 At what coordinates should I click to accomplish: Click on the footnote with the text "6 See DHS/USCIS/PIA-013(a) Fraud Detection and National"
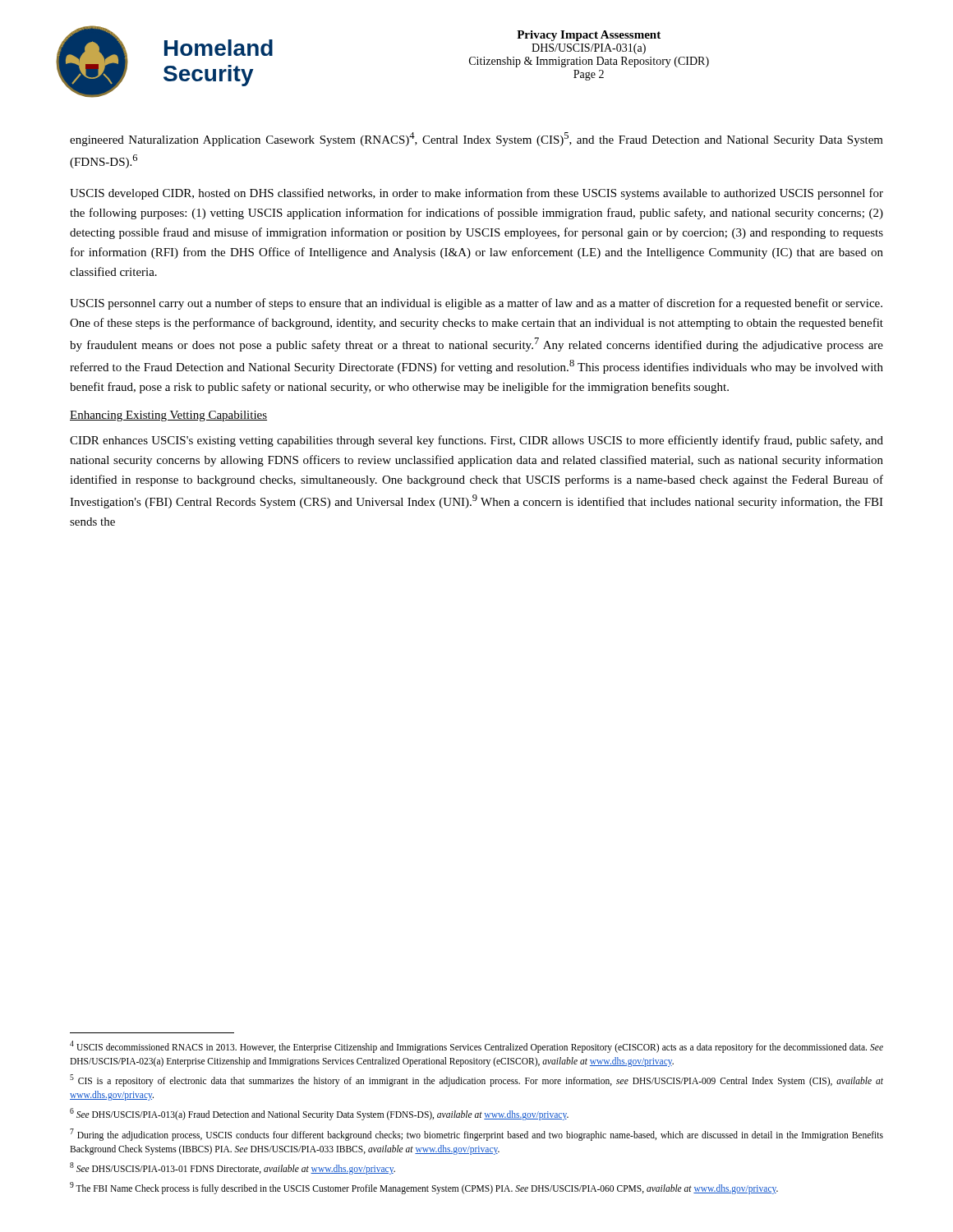click(x=319, y=1113)
